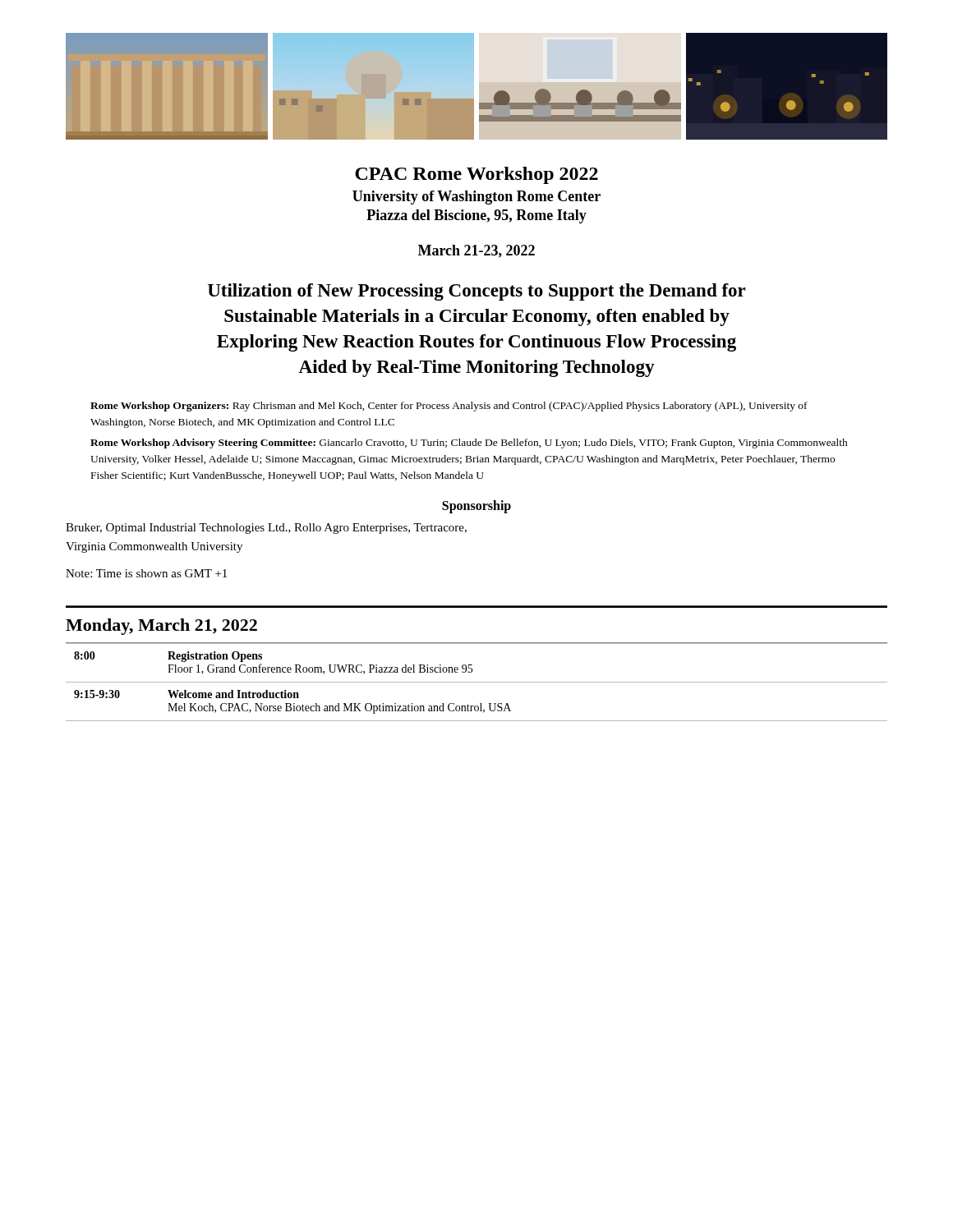
Task: Click on the text block starting "CPAC Rome Workshop 2022 University"
Action: pos(476,193)
